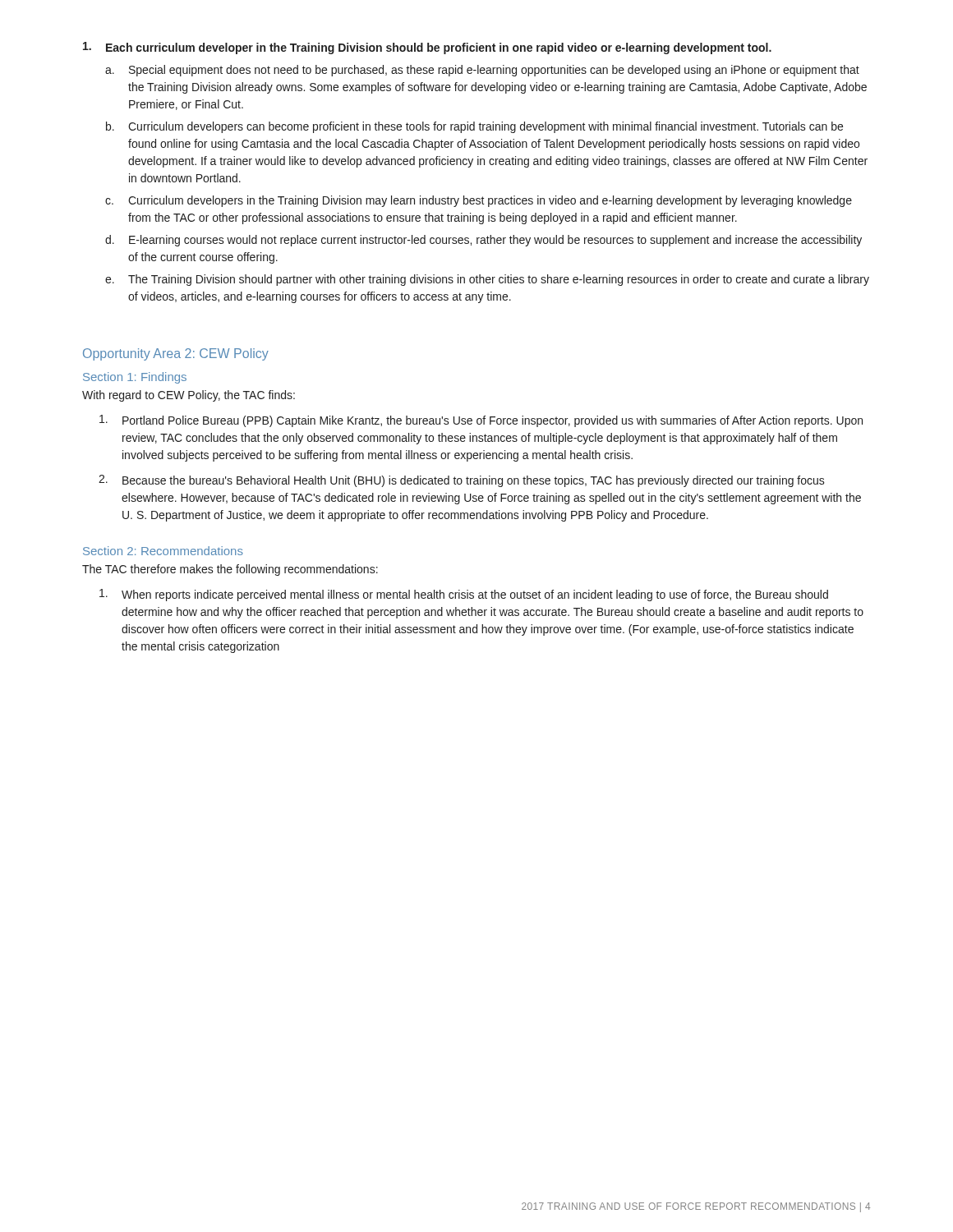Find the text block starting "2. Because the bureau's Behavioral Health Unit (BHU)"
This screenshot has width=953, height=1232.
(x=485, y=498)
